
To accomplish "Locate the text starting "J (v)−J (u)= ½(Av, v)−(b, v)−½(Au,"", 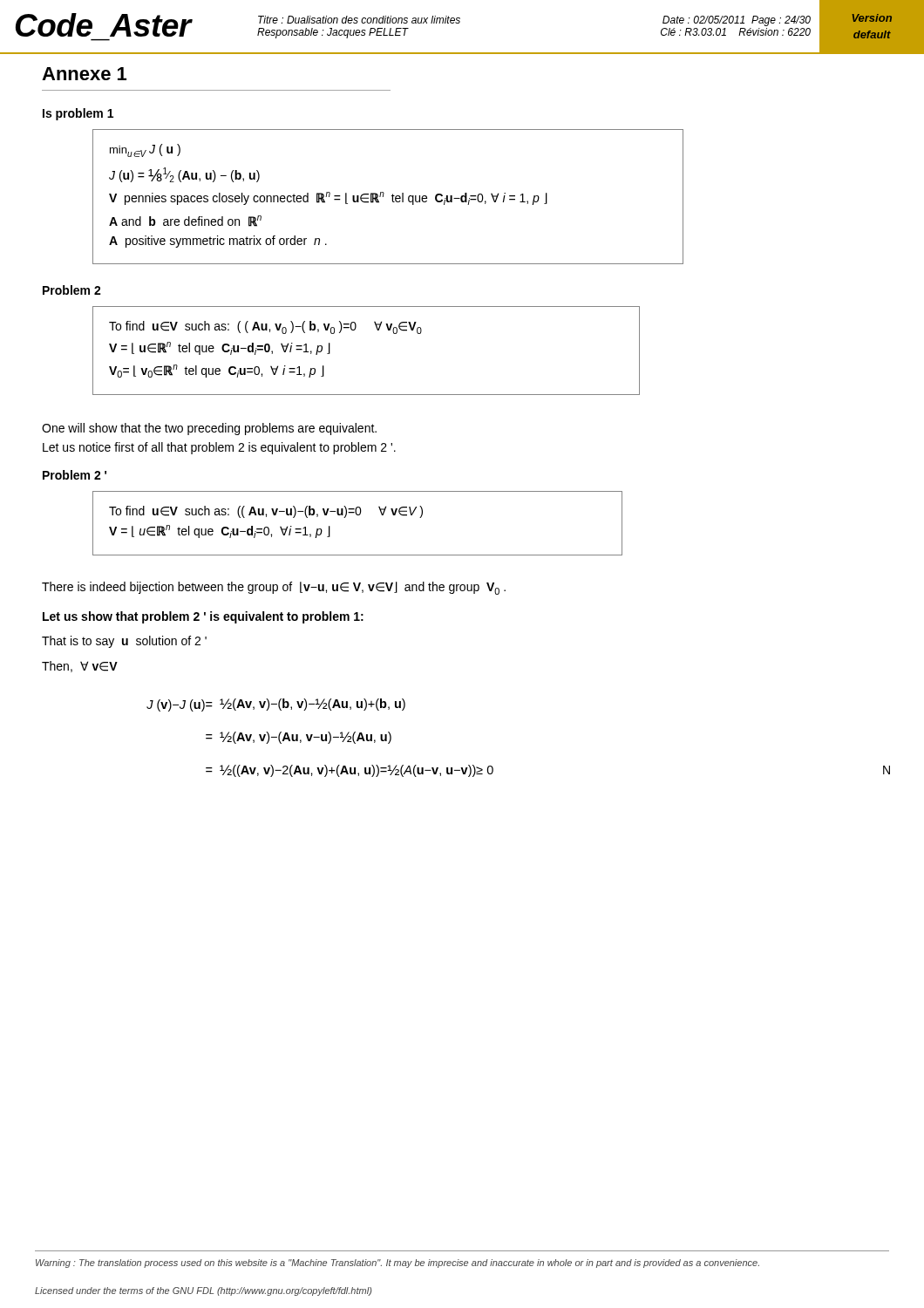I will 276,705.
